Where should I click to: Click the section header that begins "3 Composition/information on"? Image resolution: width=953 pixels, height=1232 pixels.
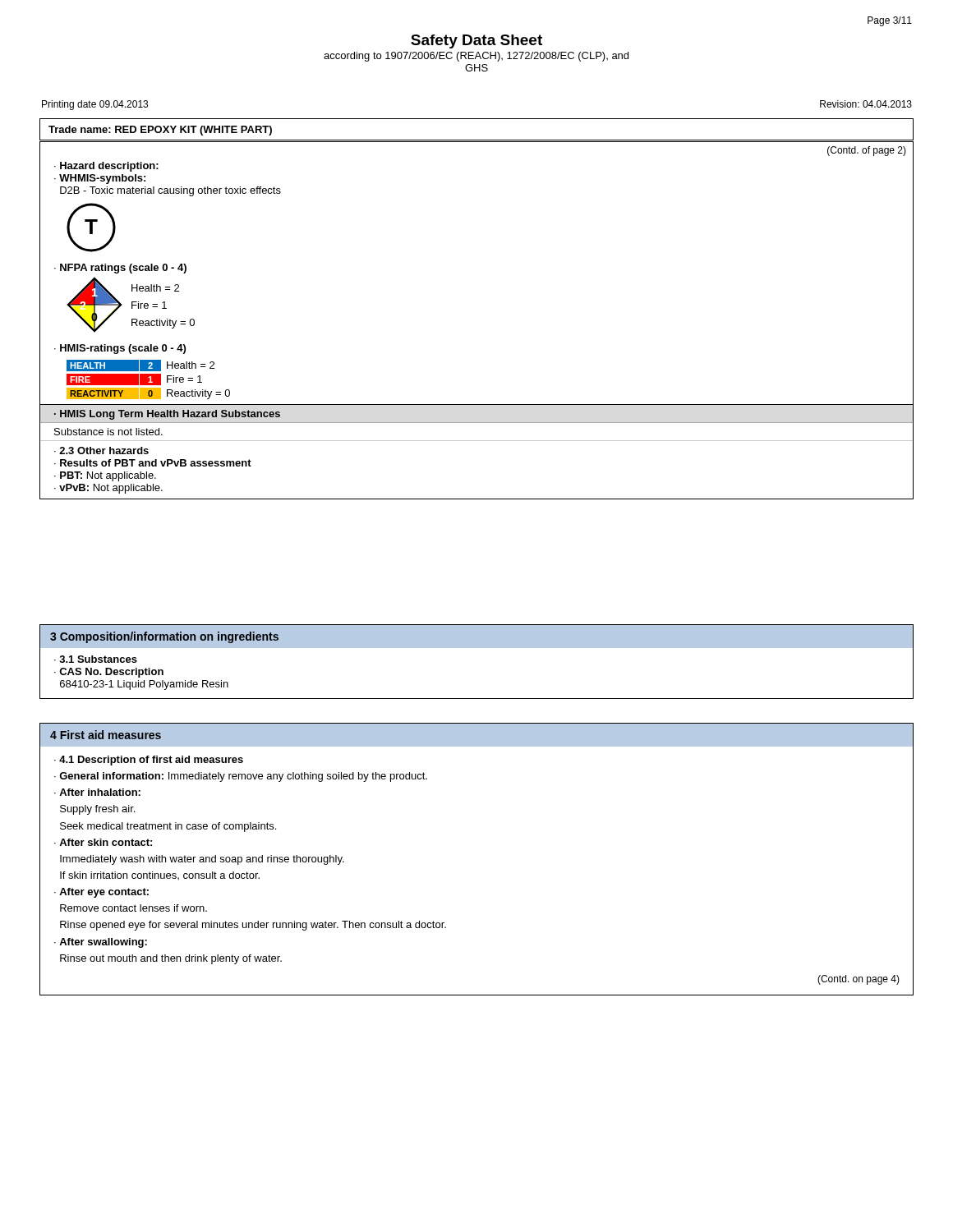(x=164, y=637)
